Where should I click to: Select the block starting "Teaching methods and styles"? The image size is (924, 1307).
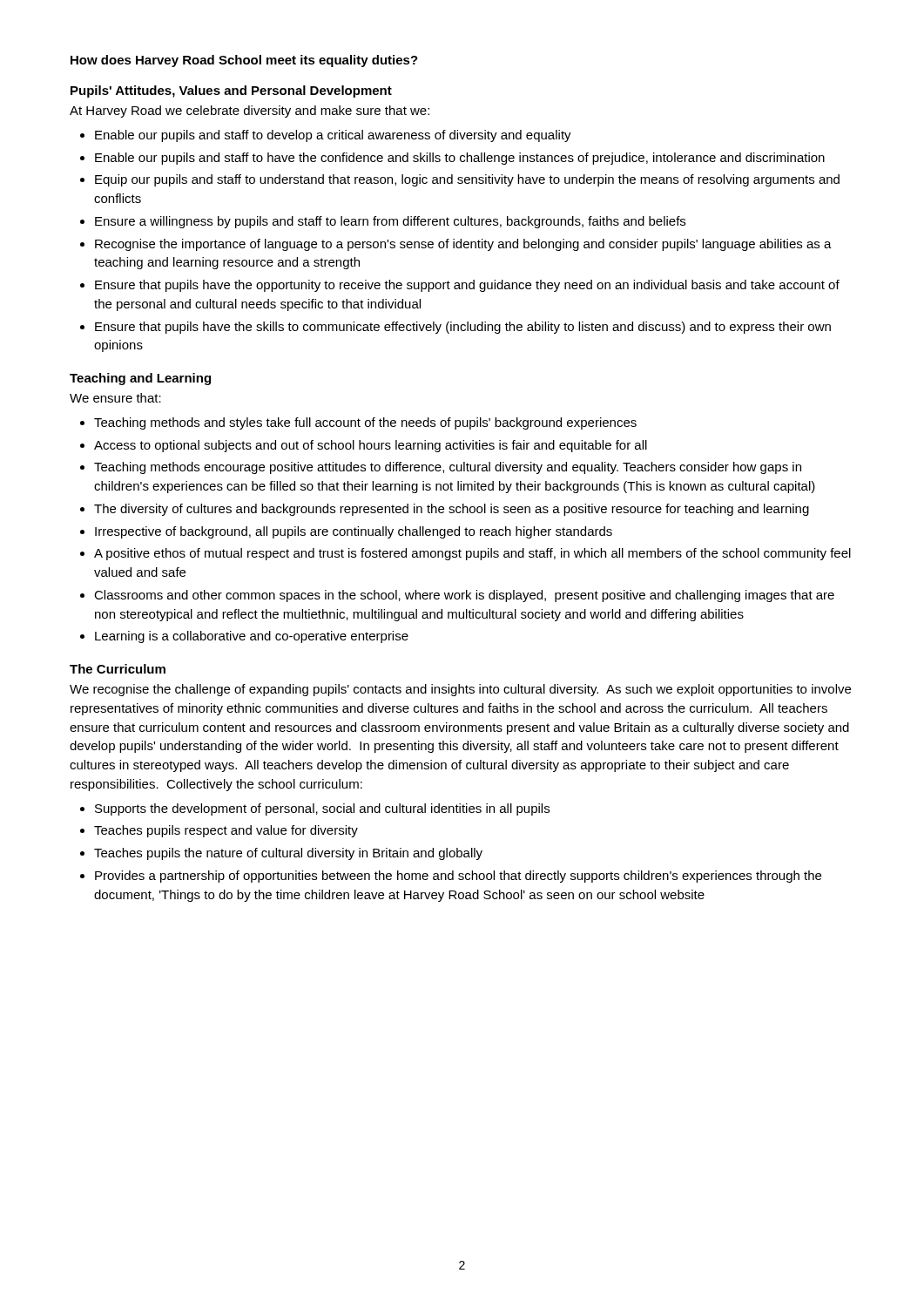(365, 422)
